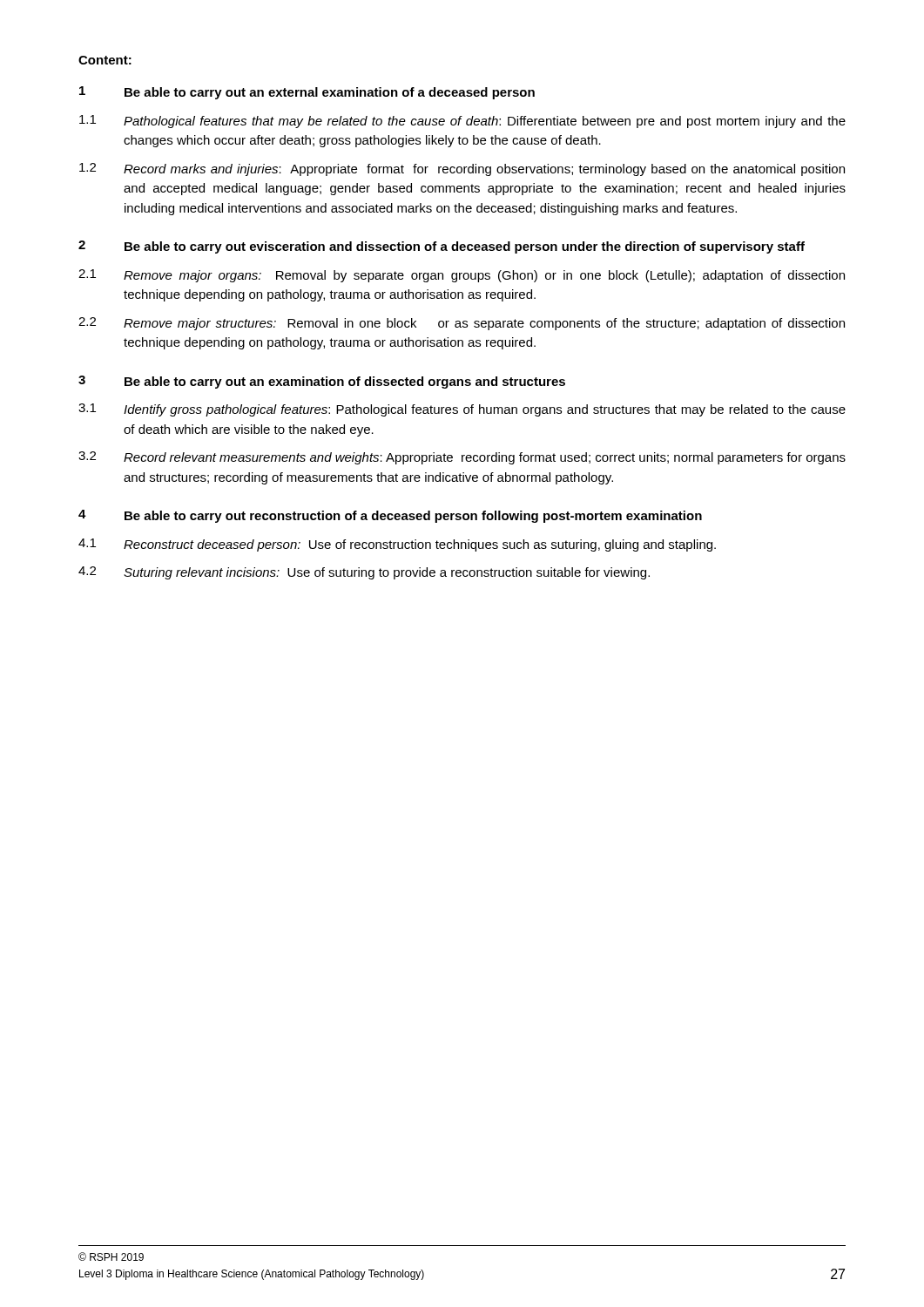924x1307 pixels.
Task: Find the passage starting "2 Be able"
Action: (x=462, y=247)
